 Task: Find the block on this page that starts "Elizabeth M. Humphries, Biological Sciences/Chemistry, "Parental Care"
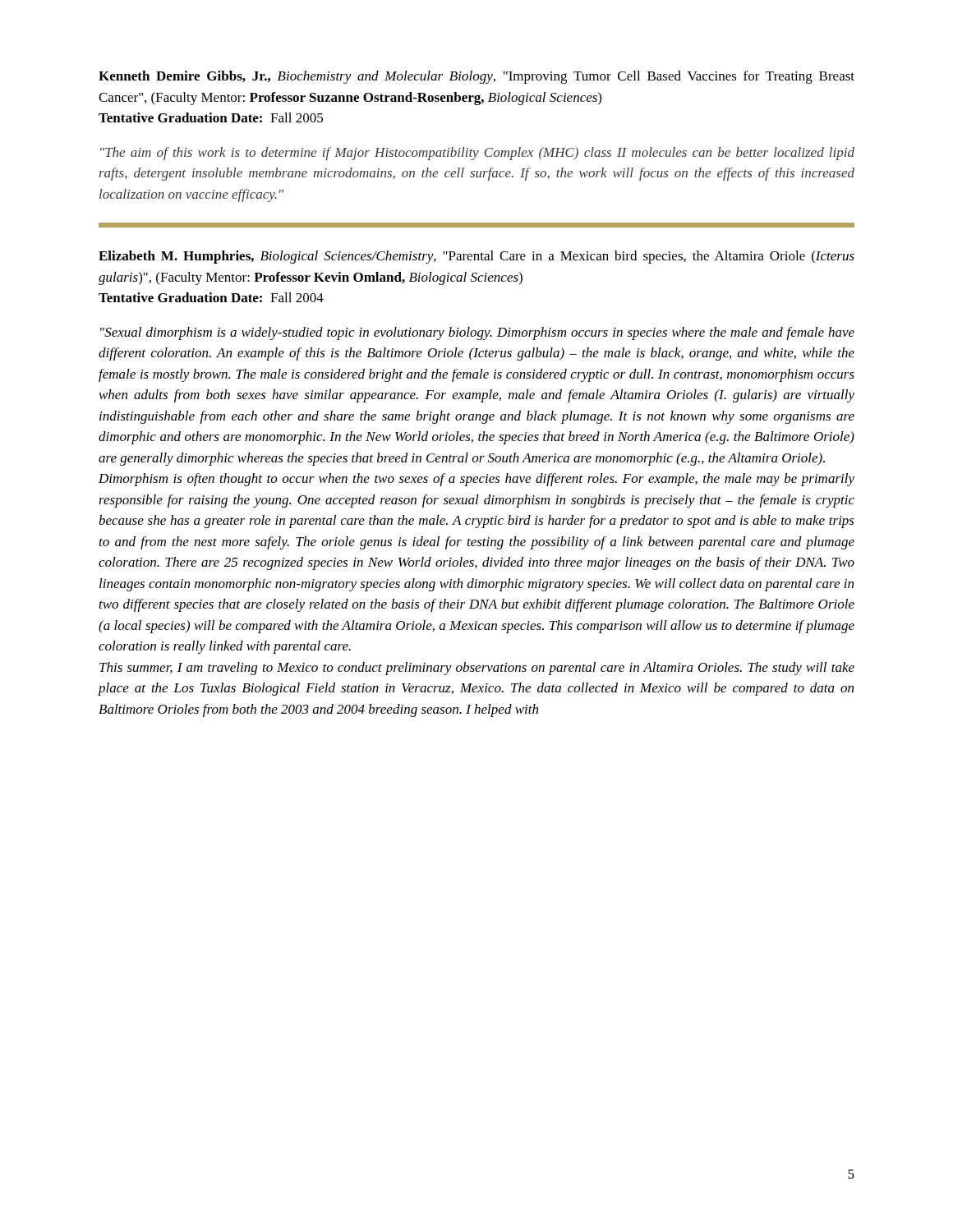476,277
